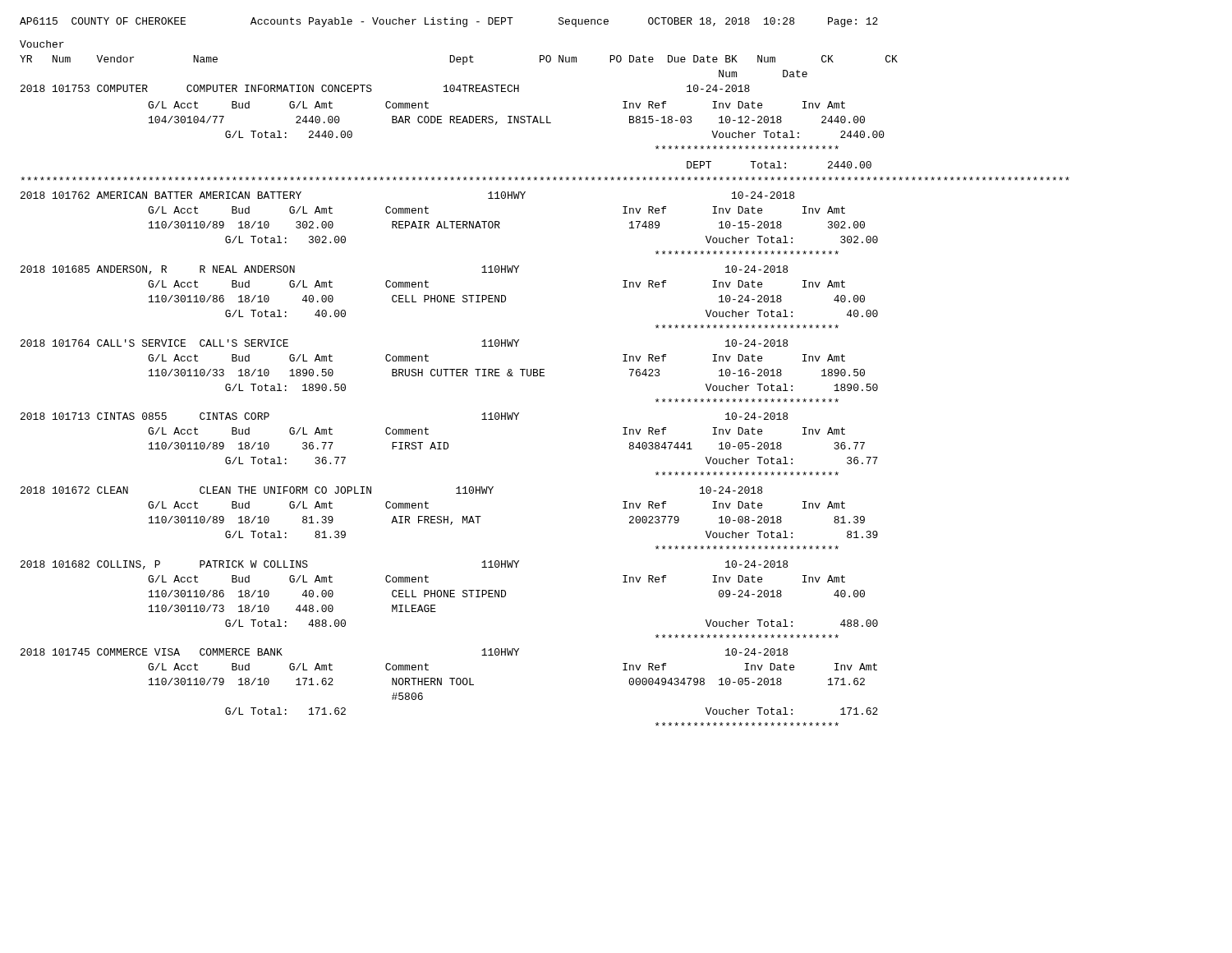The width and height of the screenshot is (1232, 953).
Task: Locate the text block starting "2018 101682 COLLINS, P PATRICK"
Action: pyautogui.click(x=87, y=565)
